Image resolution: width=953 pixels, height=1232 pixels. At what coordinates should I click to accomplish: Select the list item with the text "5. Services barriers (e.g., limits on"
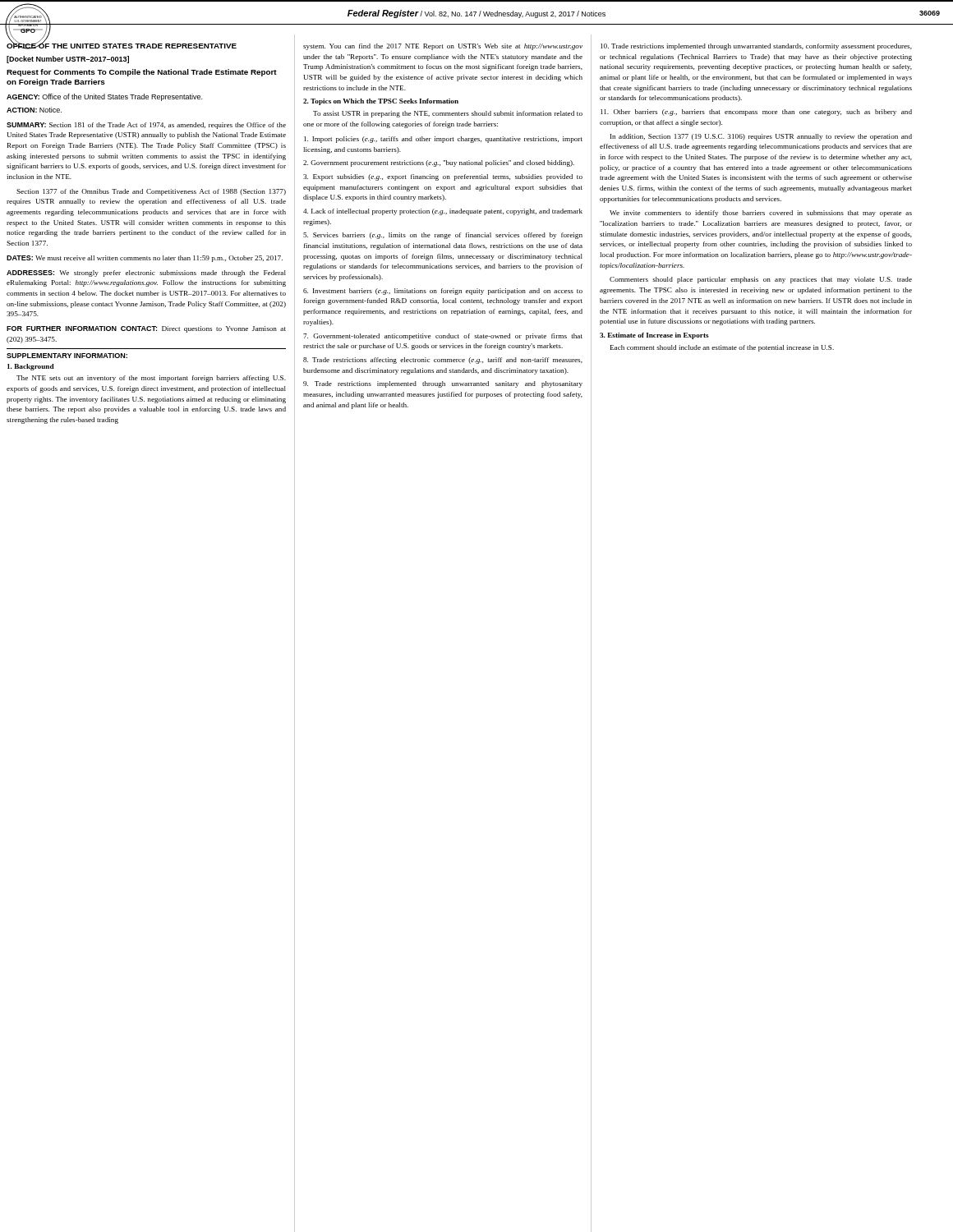tap(443, 256)
